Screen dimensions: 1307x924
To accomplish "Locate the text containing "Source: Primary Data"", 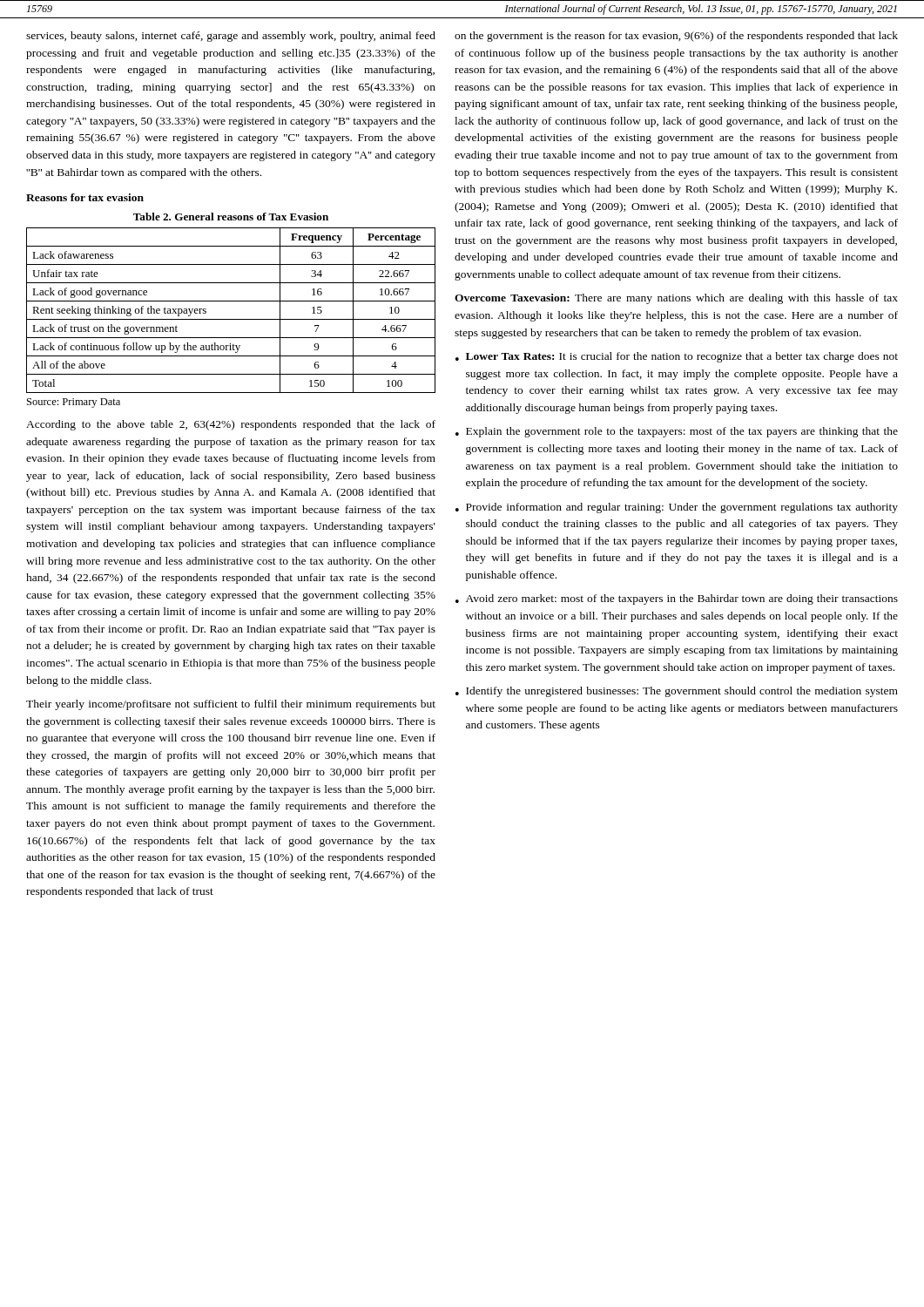I will pos(73,402).
